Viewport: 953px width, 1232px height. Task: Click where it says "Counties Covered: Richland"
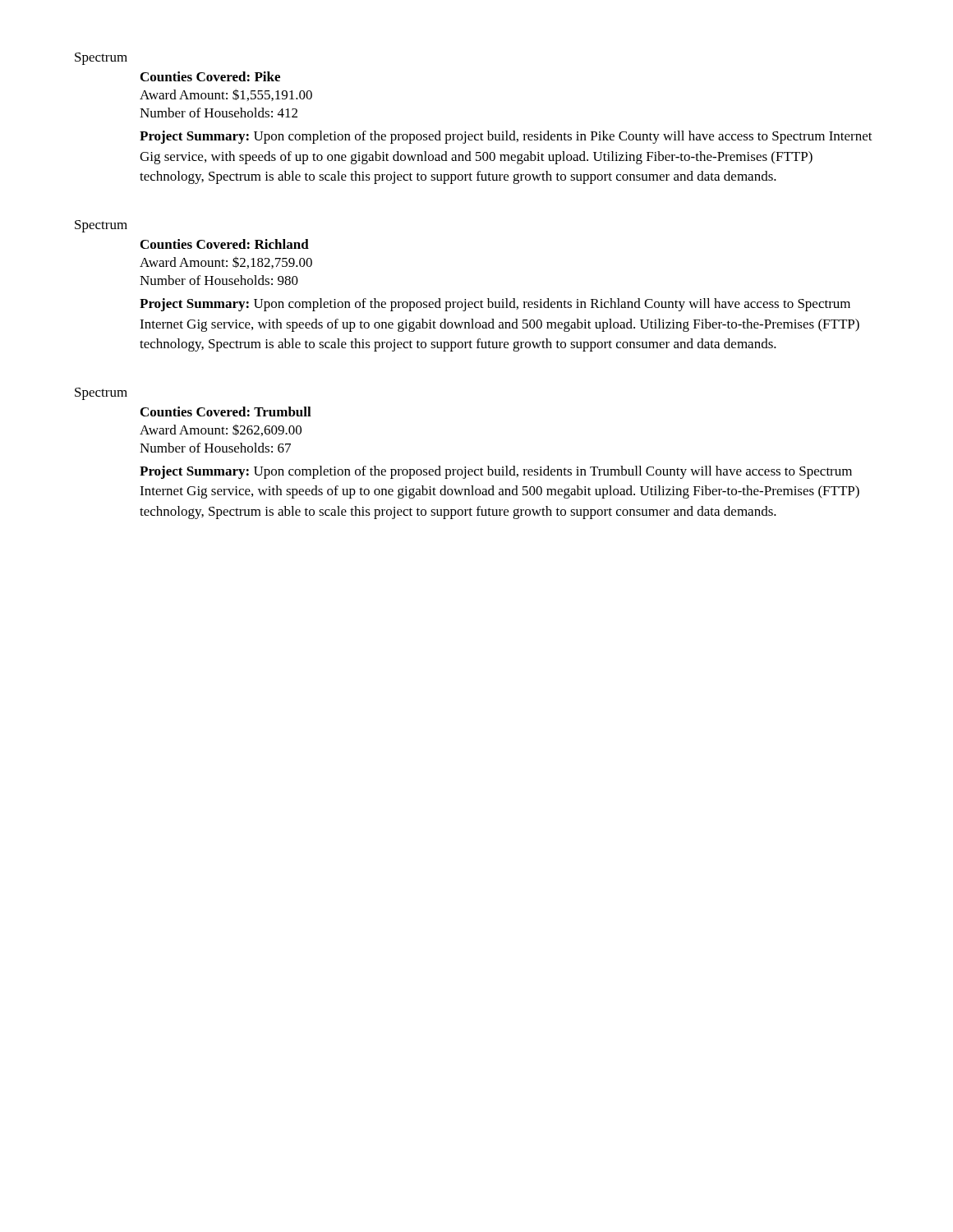[224, 244]
